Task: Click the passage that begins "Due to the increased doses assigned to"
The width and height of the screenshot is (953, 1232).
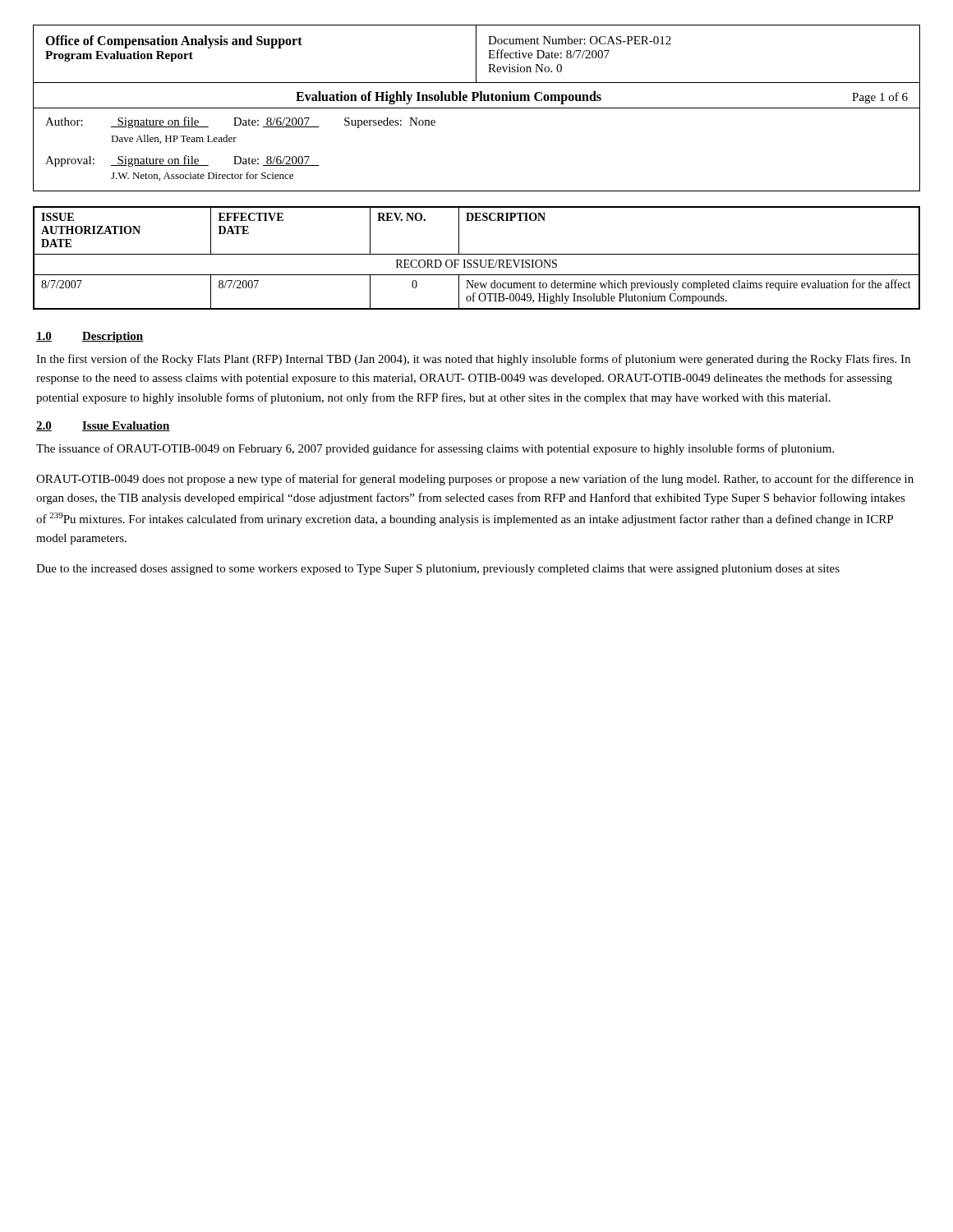Action: pyautogui.click(x=438, y=568)
